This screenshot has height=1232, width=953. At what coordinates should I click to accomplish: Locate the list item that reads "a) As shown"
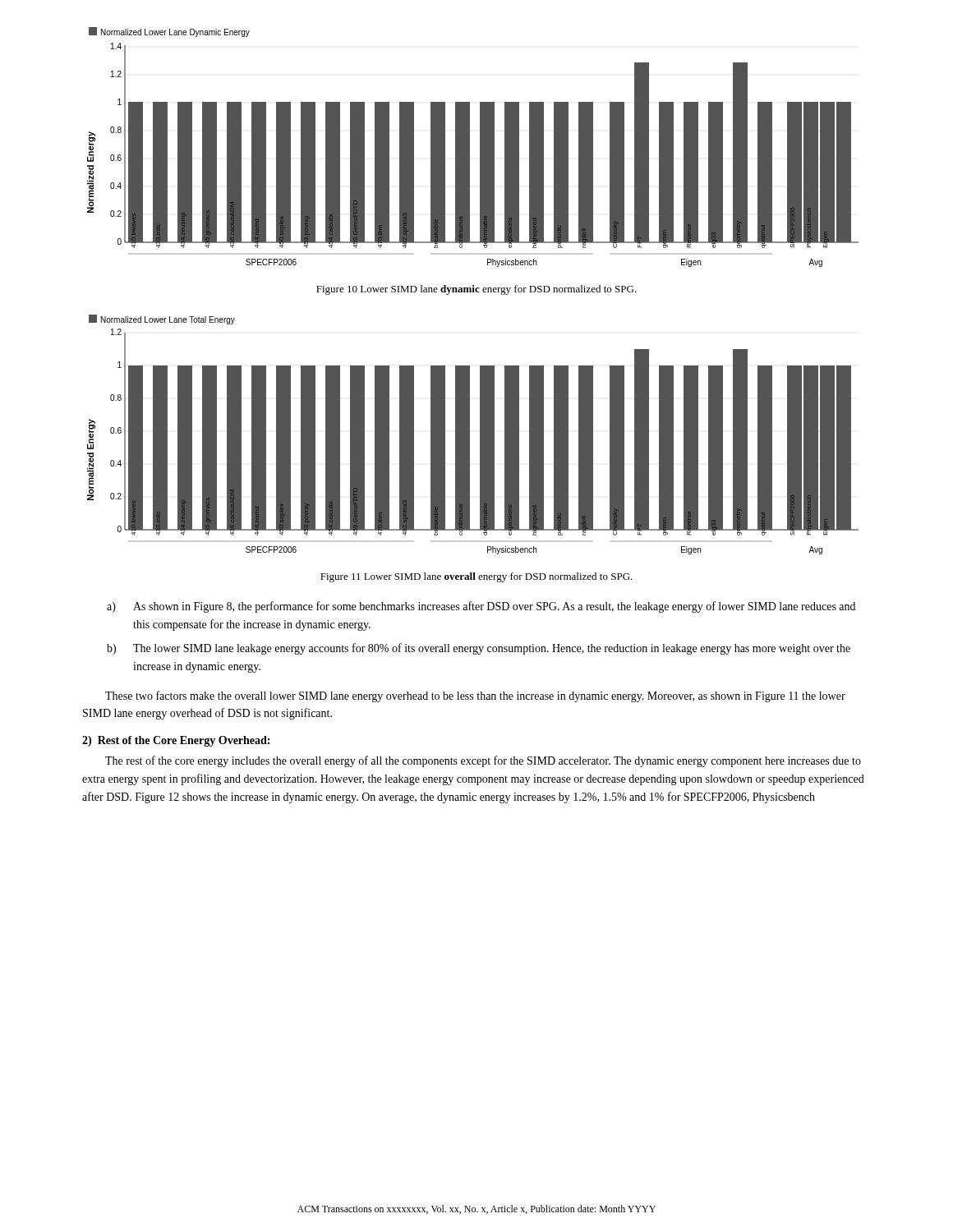(x=476, y=616)
